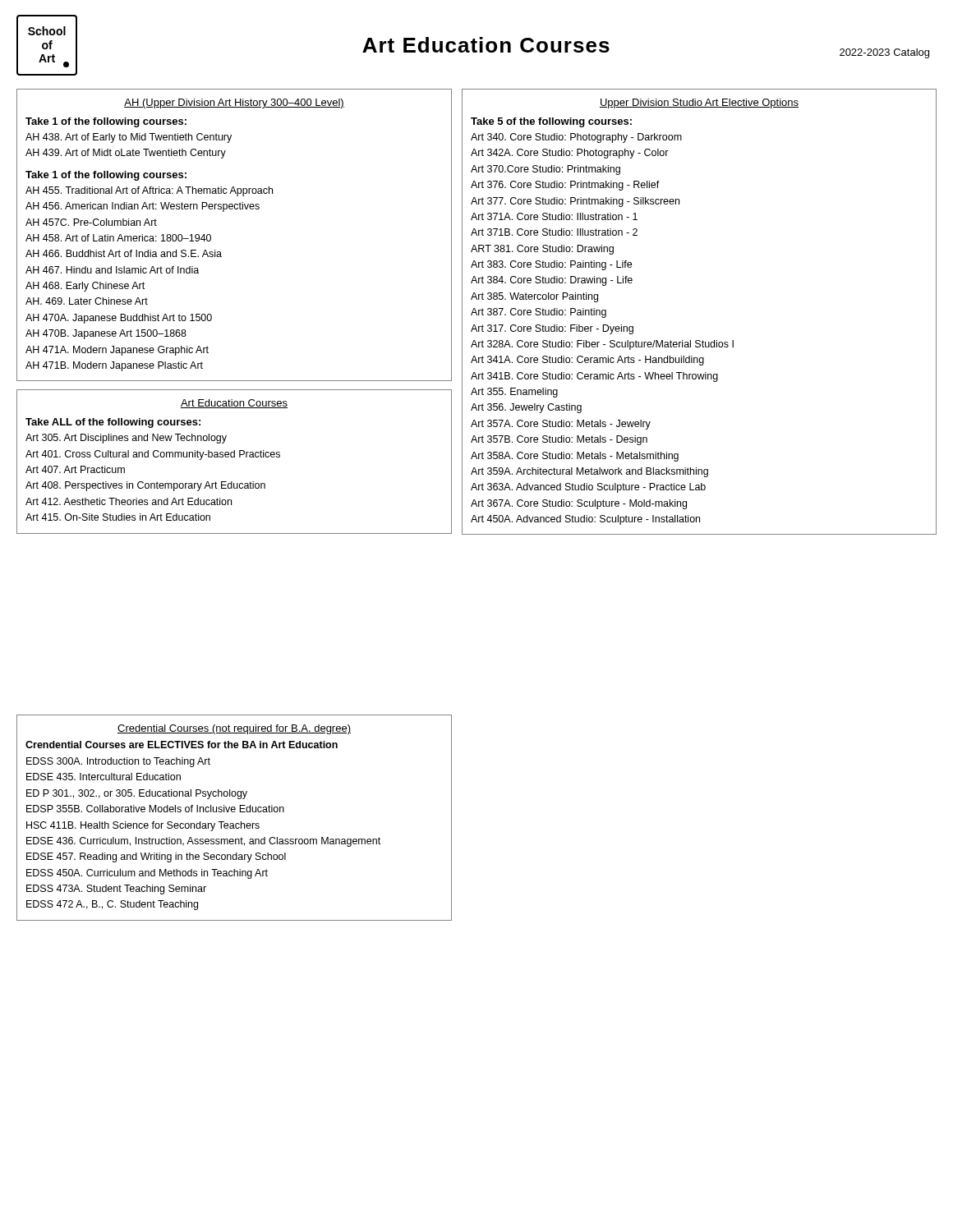Select the text starting "AH 456. American Indian Art: Western Perspectives"

click(143, 206)
